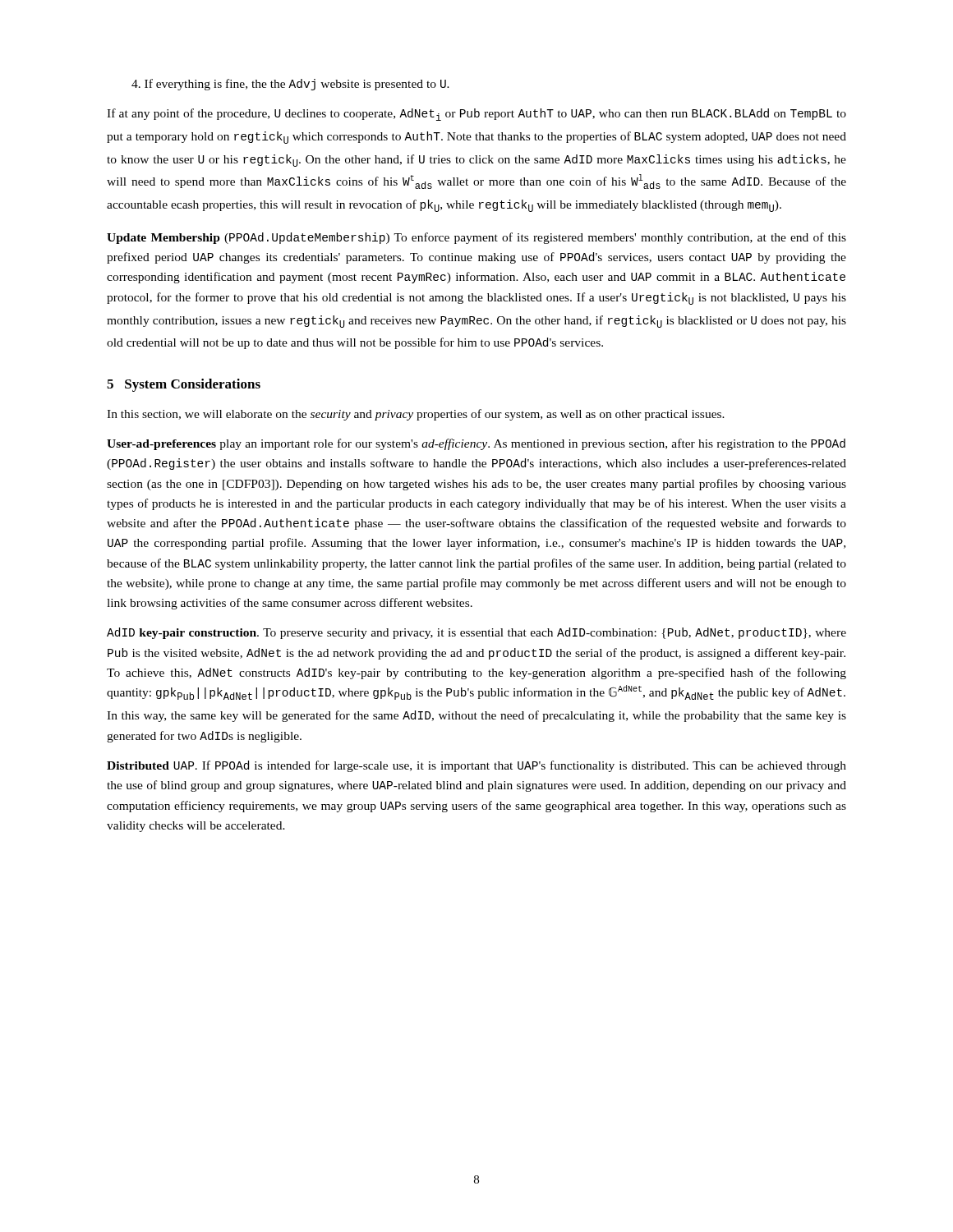The image size is (953, 1232).
Task: Locate the block starting "4. If everything is fine, the"
Action: [291, 84]
